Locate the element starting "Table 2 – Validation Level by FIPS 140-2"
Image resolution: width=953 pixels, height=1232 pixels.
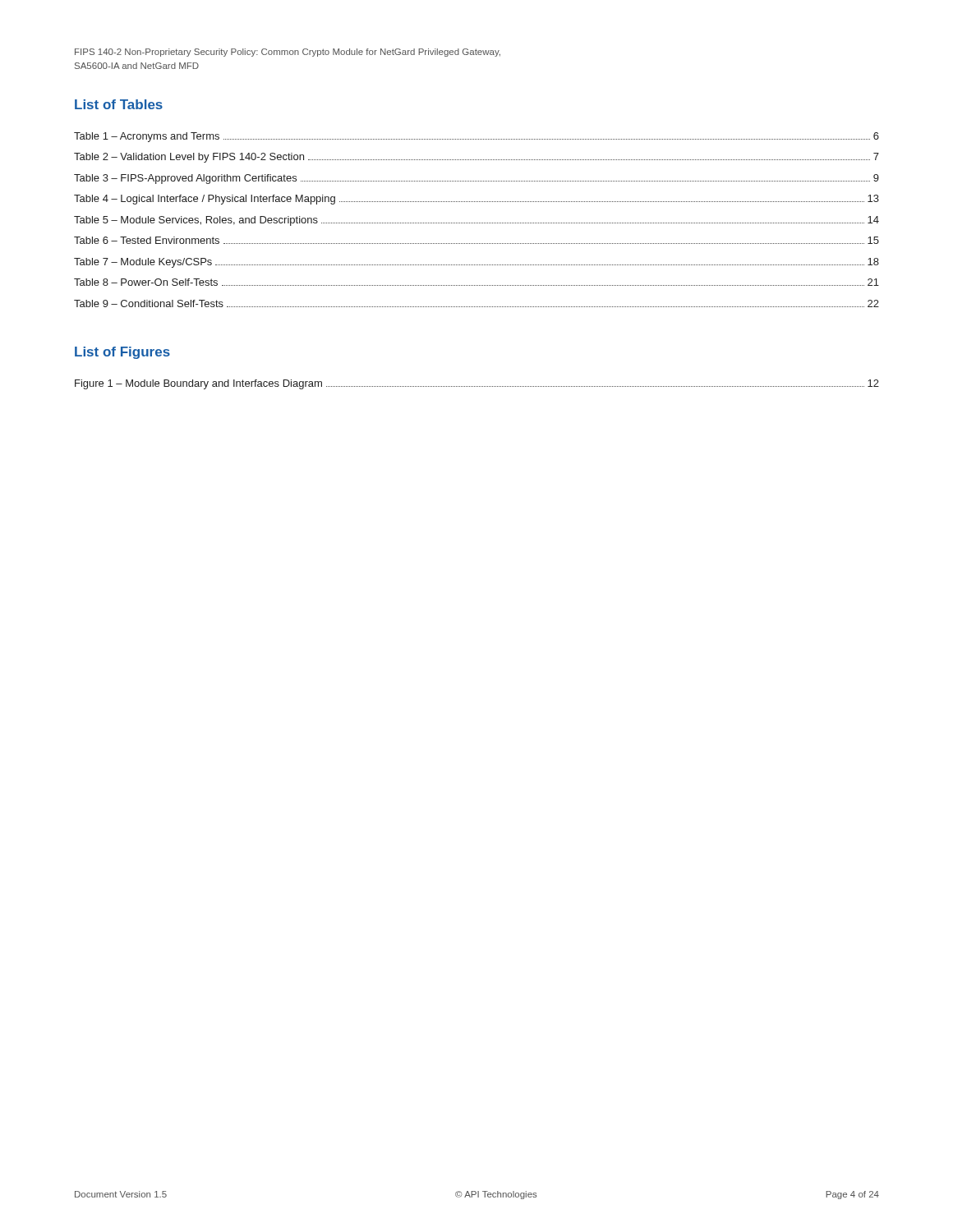(x=476, y=157)
